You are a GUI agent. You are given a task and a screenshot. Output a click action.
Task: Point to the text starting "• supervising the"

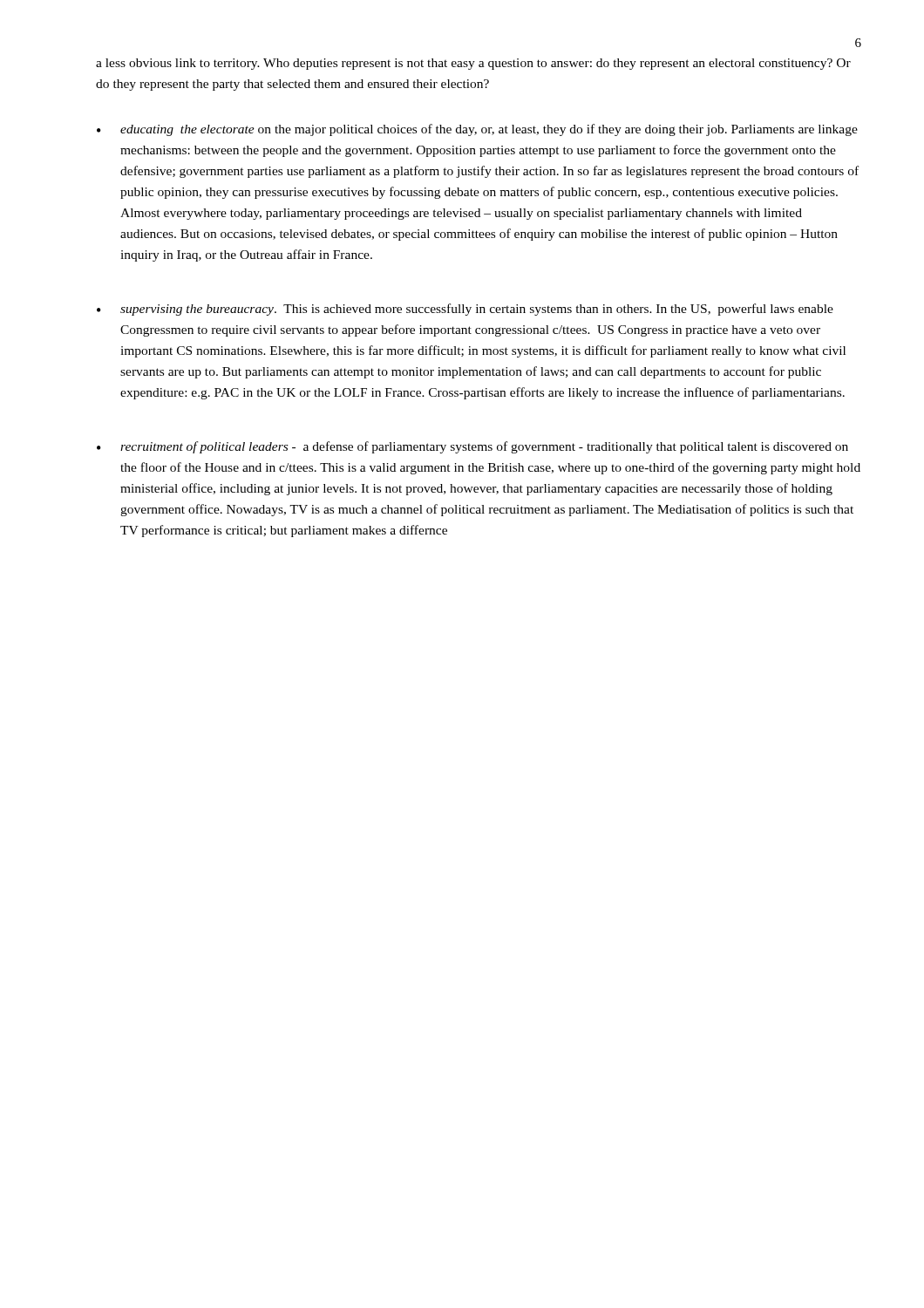479,351
